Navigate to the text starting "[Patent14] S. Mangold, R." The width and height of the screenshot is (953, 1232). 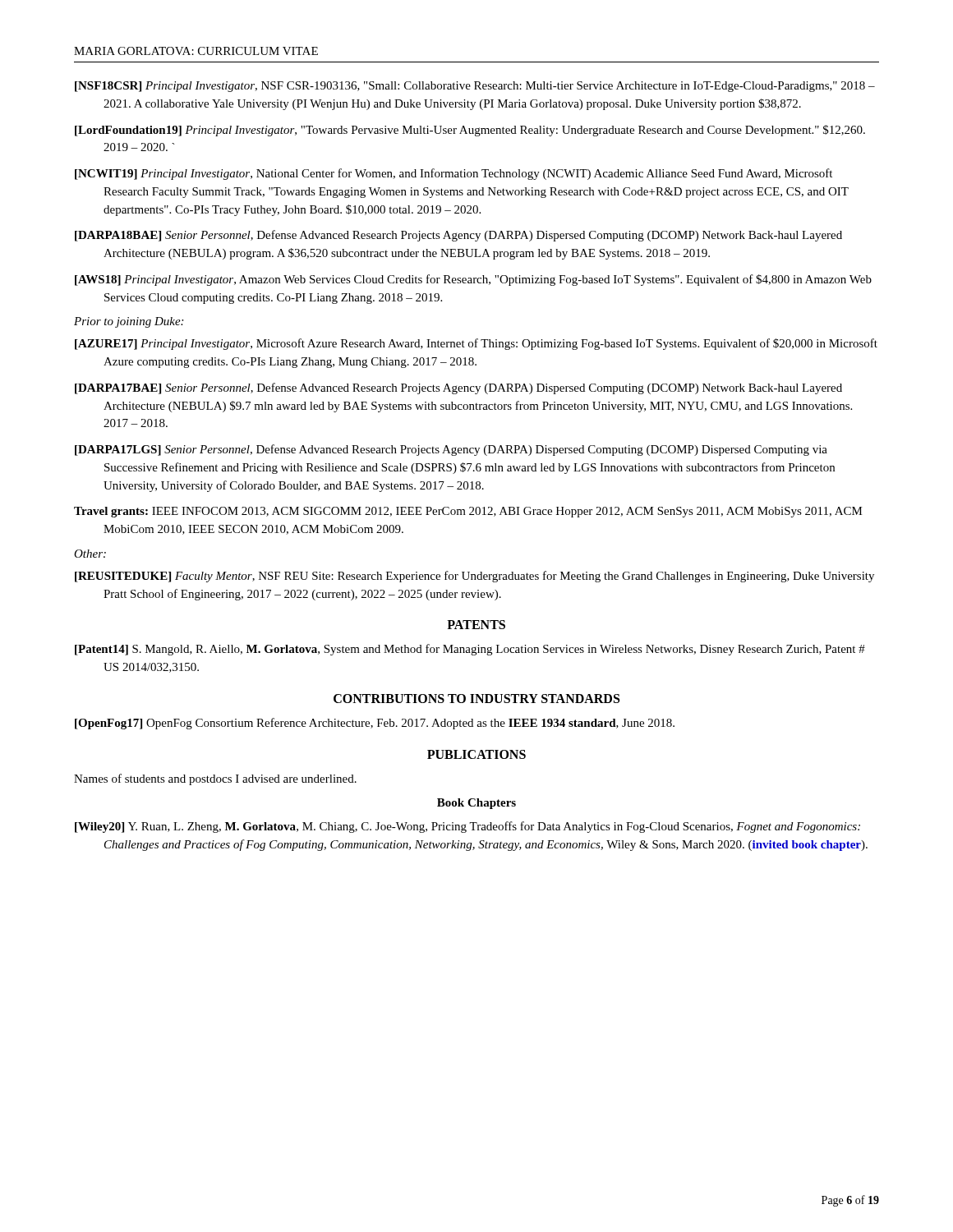click(x=476, y=659)
